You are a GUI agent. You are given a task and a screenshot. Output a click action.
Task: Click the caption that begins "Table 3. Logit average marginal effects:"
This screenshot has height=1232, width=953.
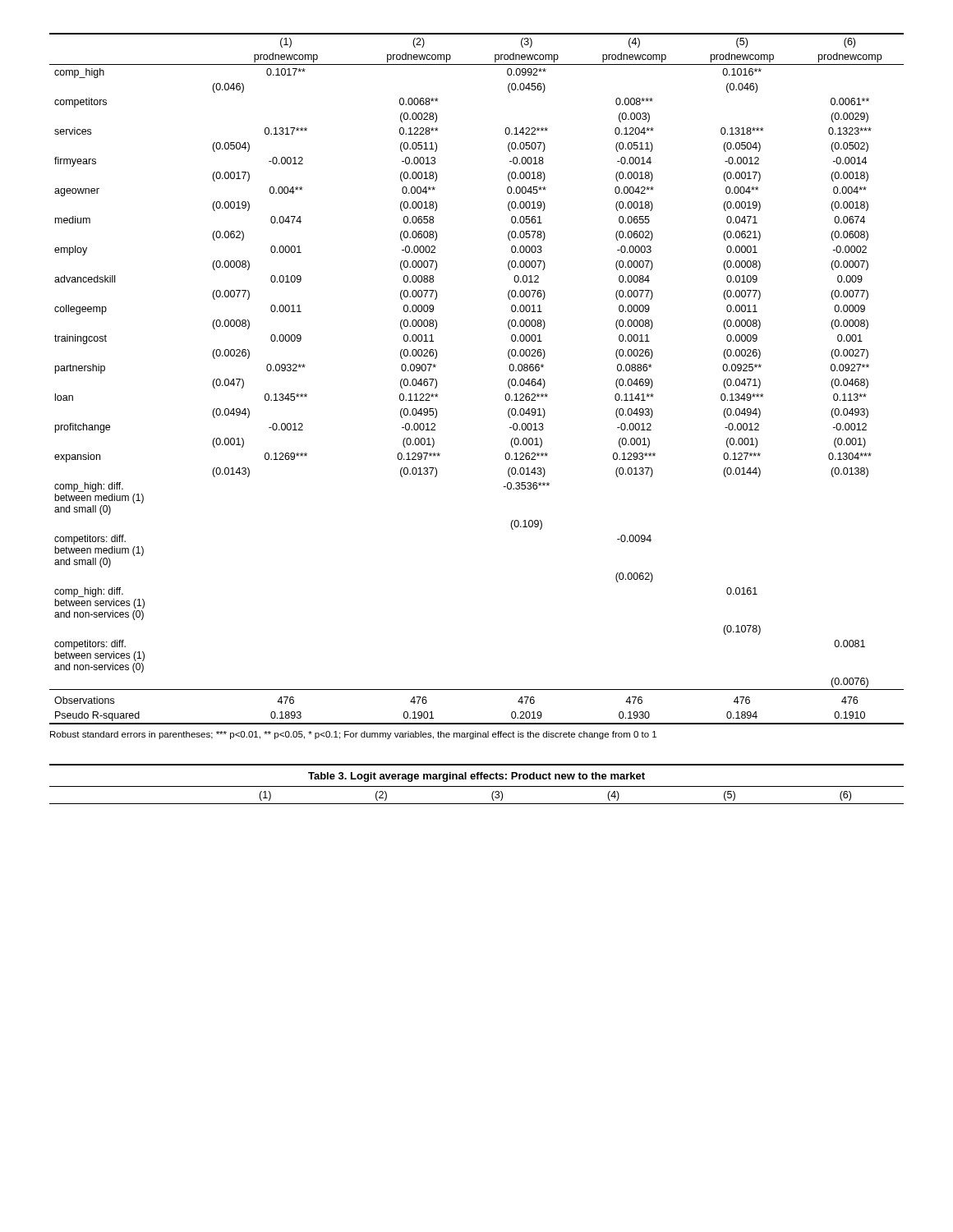(476, 776)
